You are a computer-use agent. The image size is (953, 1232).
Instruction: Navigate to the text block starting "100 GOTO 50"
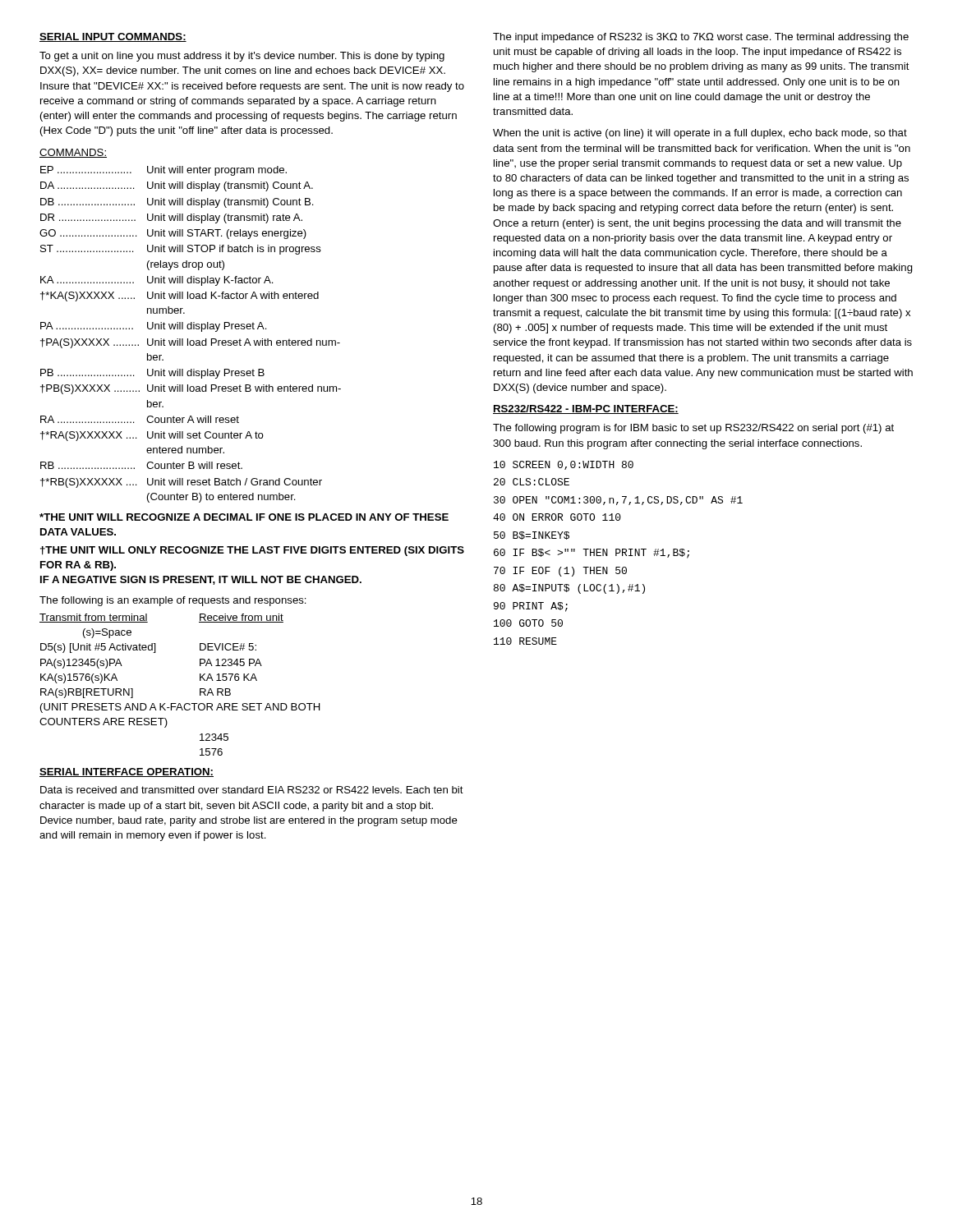[x=528, y=624]
